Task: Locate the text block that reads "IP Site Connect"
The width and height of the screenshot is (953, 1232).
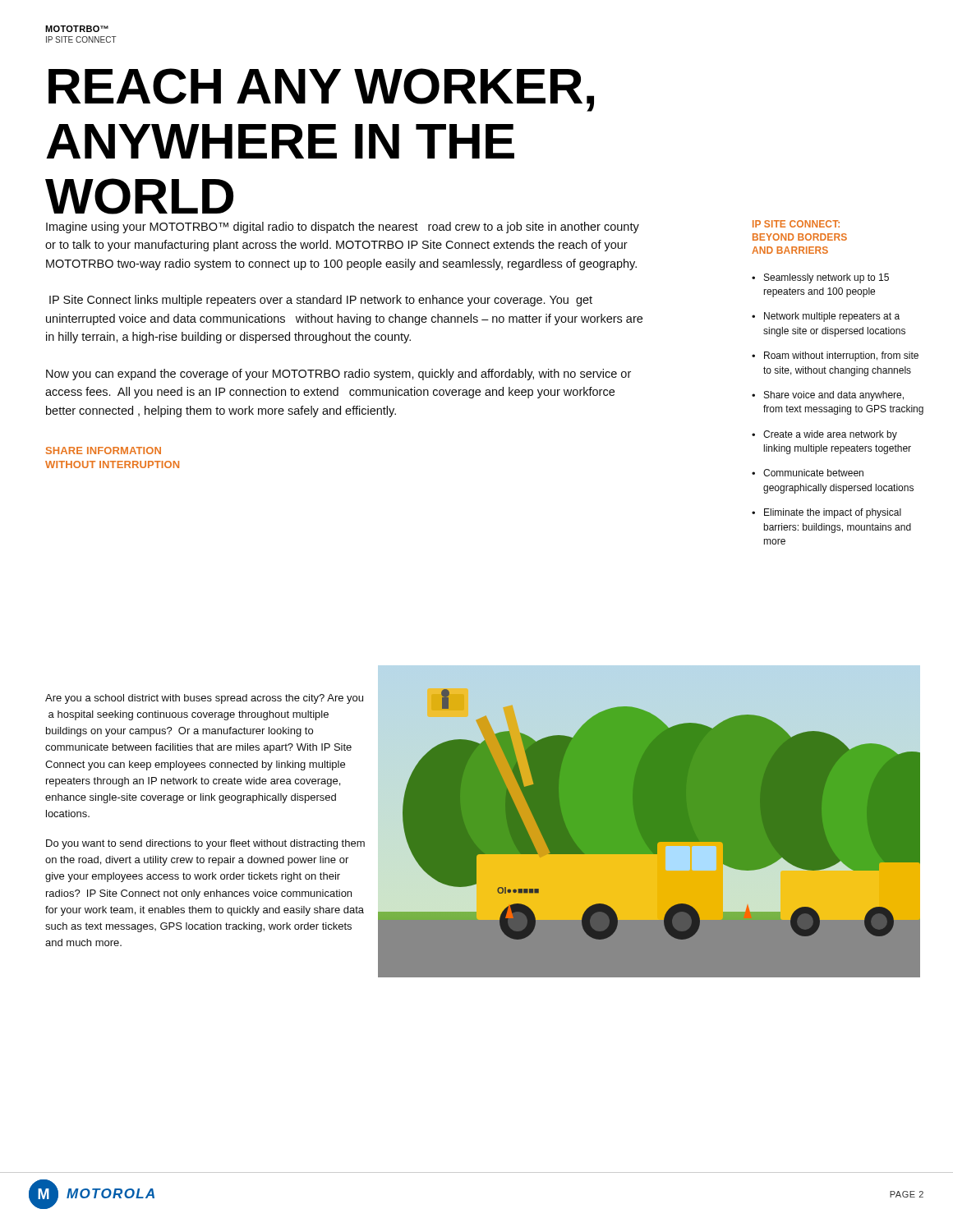Action: (344, 319)
